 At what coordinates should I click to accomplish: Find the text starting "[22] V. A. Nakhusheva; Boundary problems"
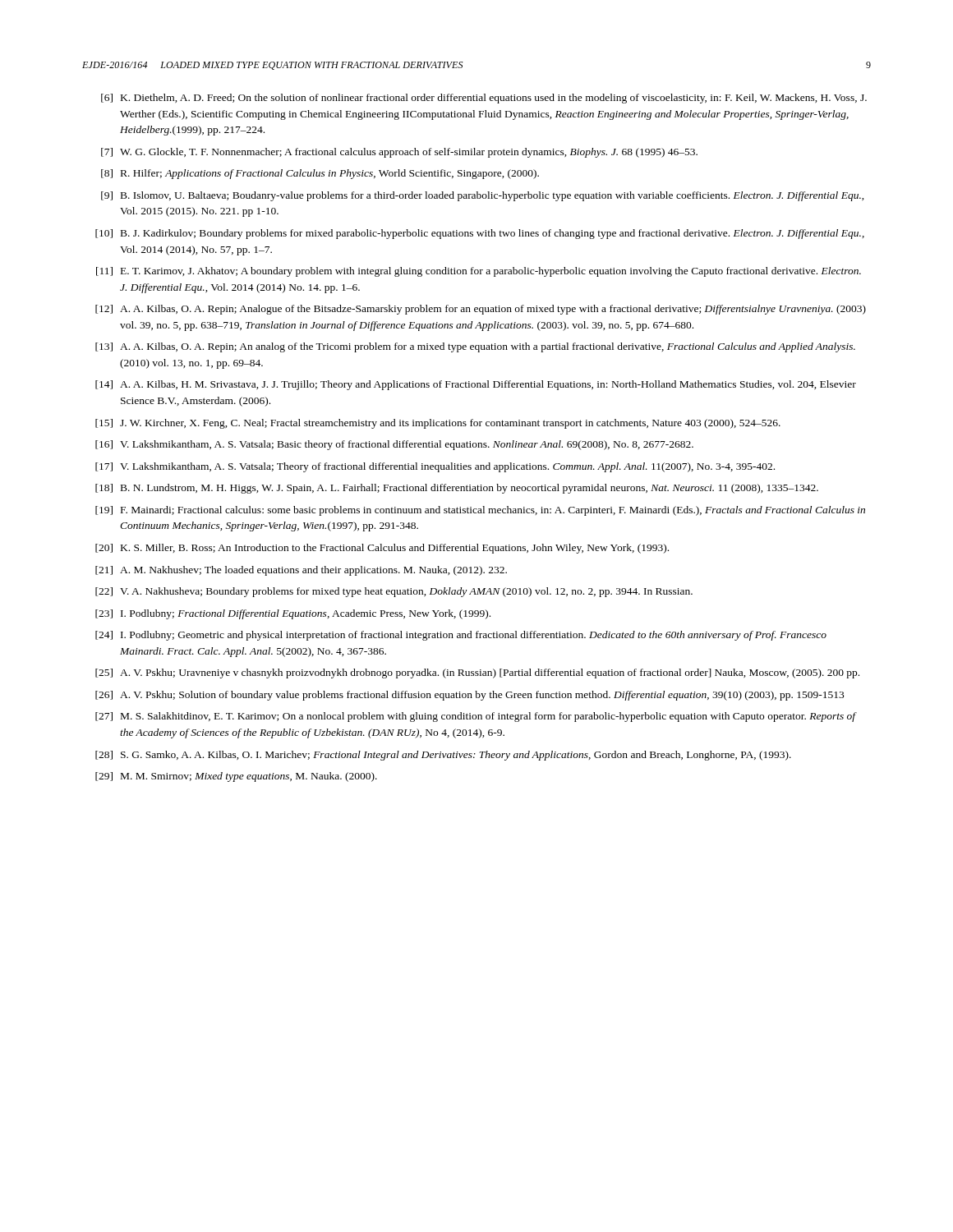476,591
